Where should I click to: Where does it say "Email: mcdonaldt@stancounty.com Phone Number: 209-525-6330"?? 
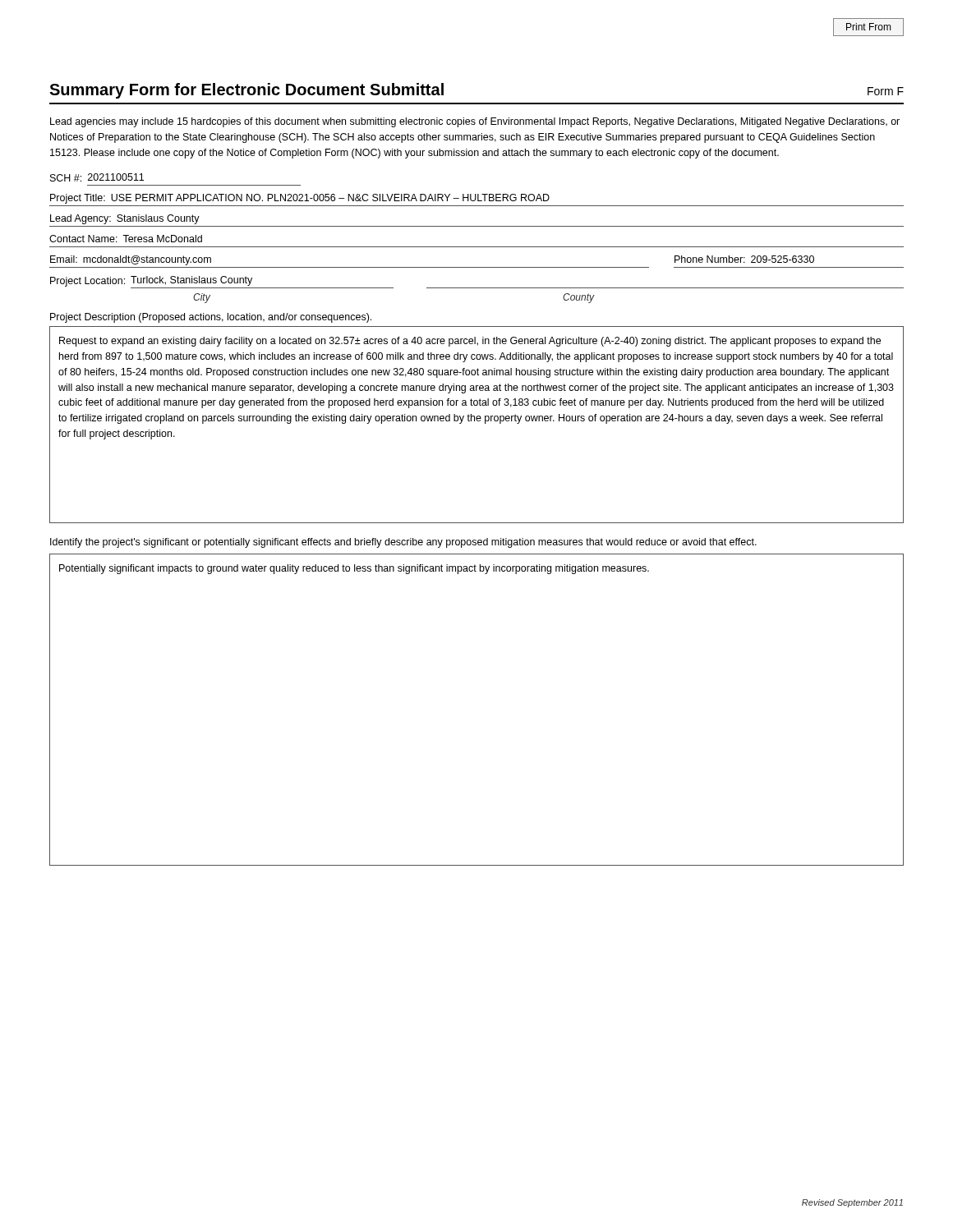tap(476, 261)
